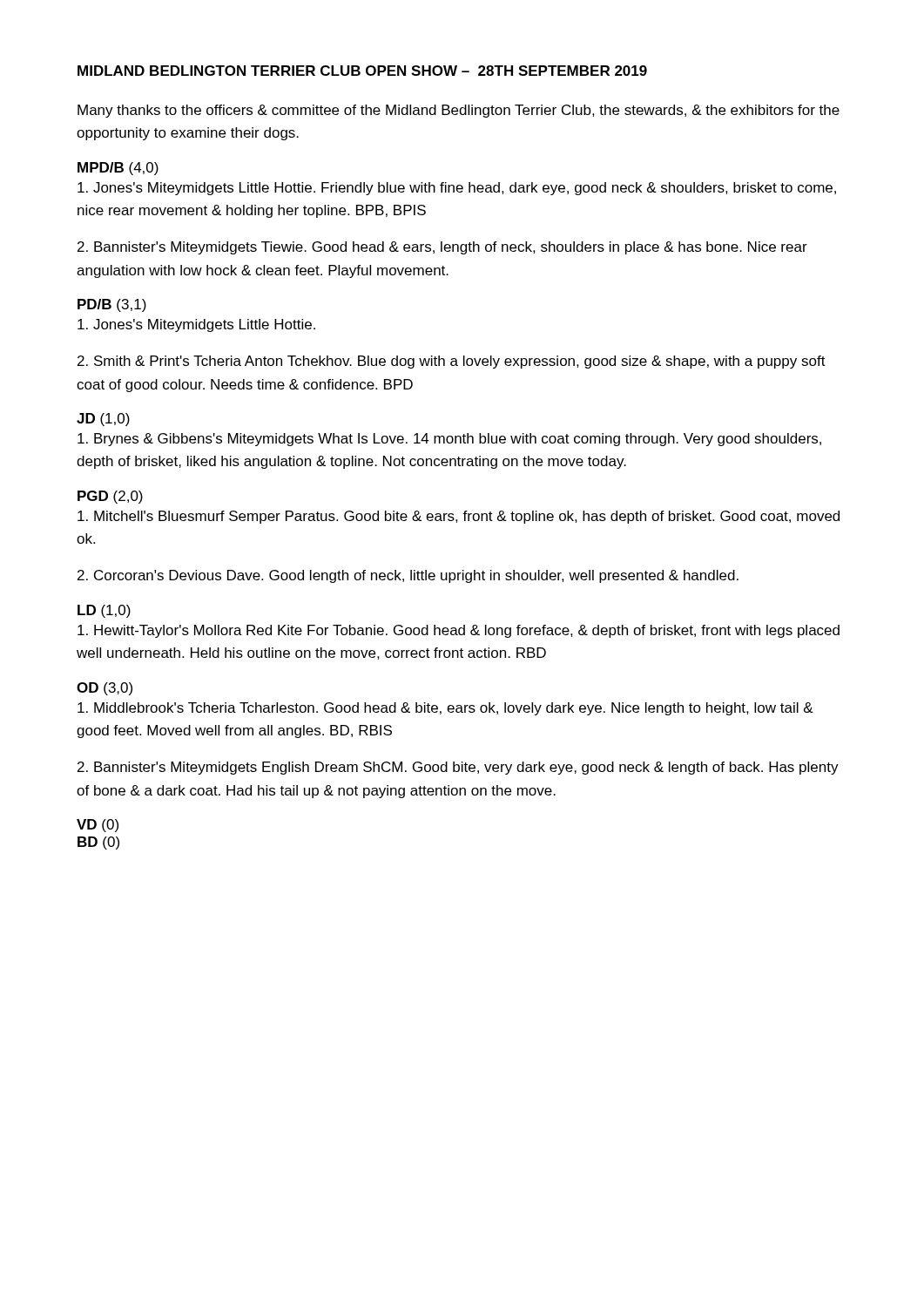Click on the passage starting "VD (0)"

tap(98, 825)
